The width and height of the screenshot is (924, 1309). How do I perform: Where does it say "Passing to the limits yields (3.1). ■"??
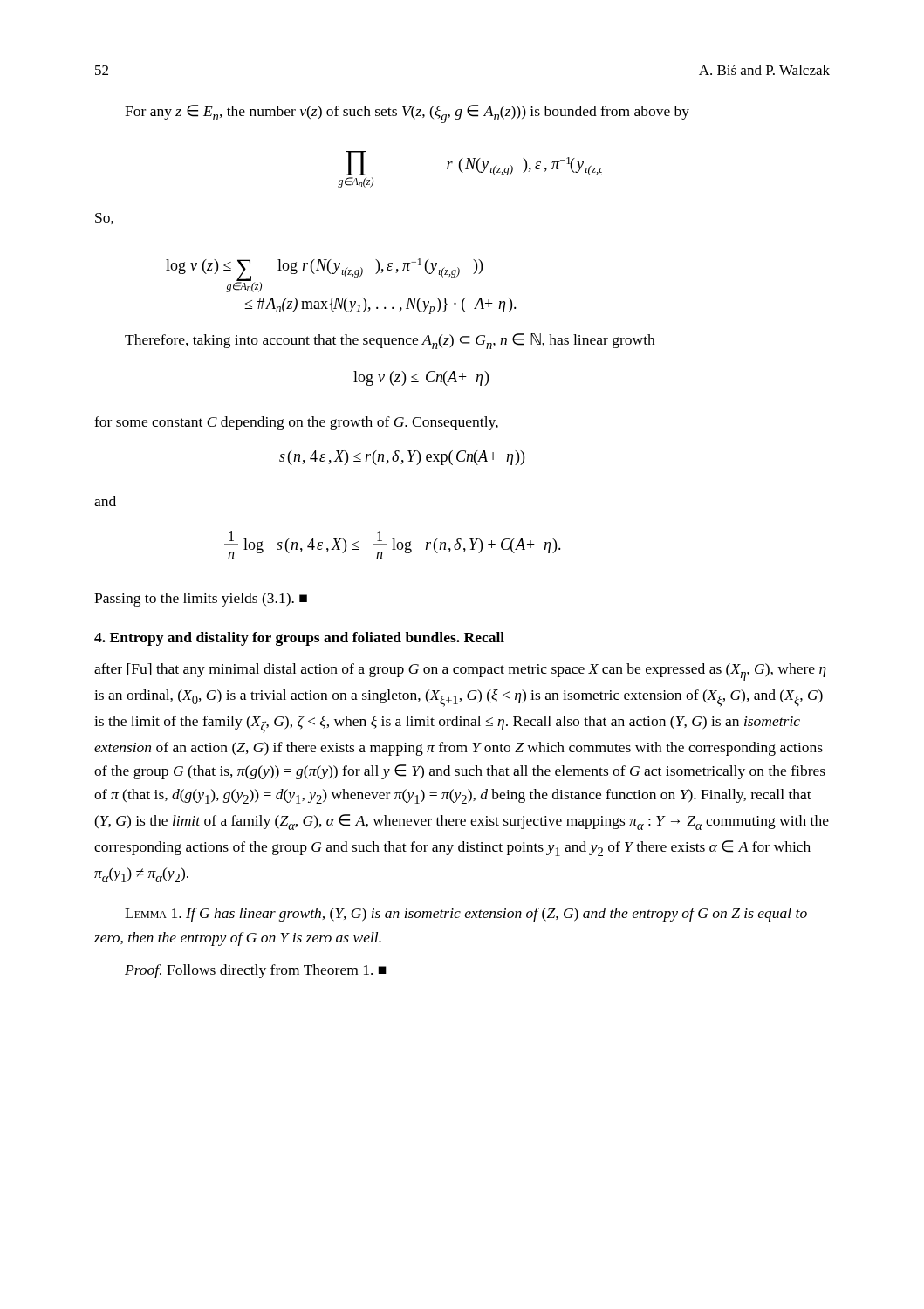tap(201, 598)
